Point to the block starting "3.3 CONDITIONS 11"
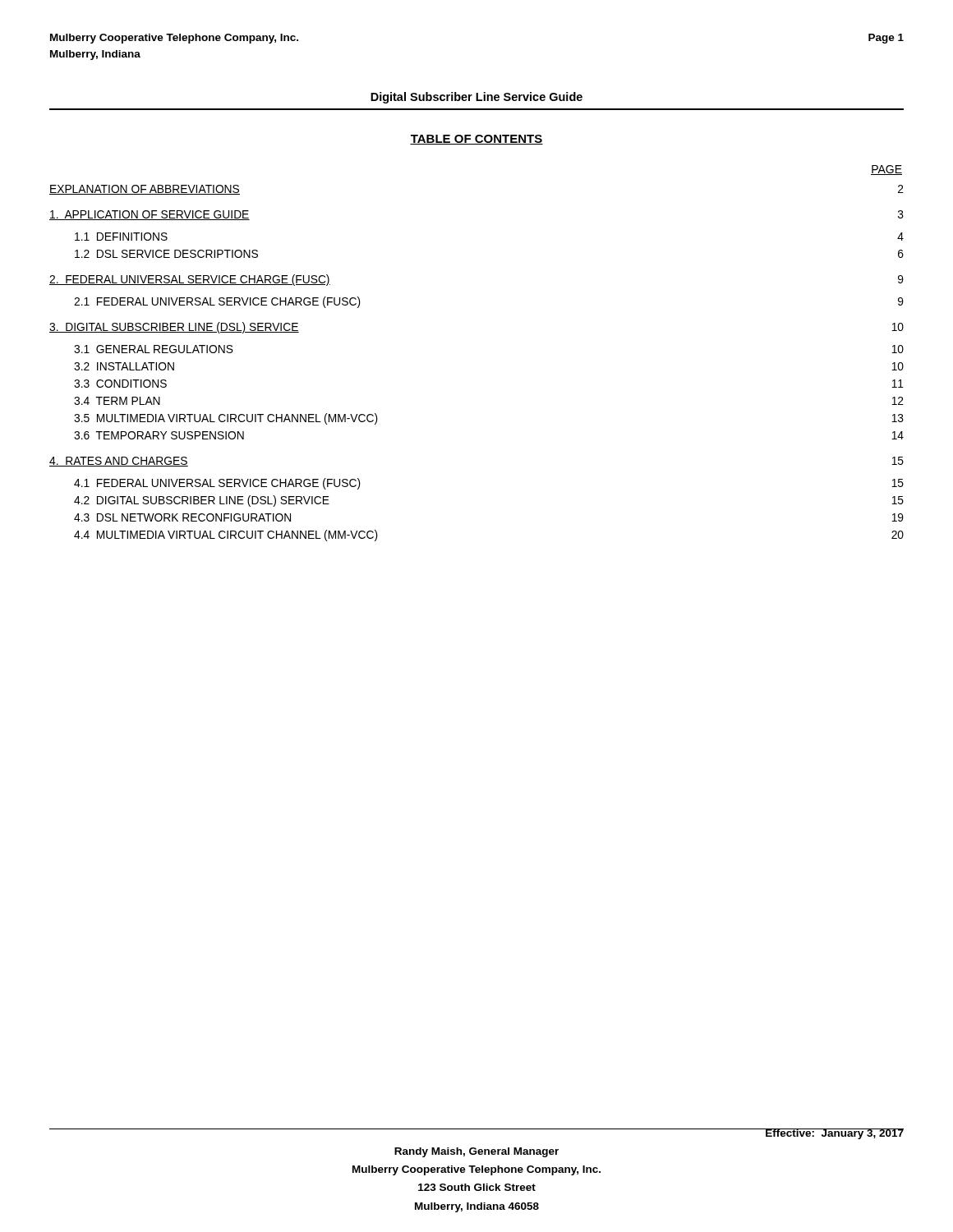 tap(117, 383)
